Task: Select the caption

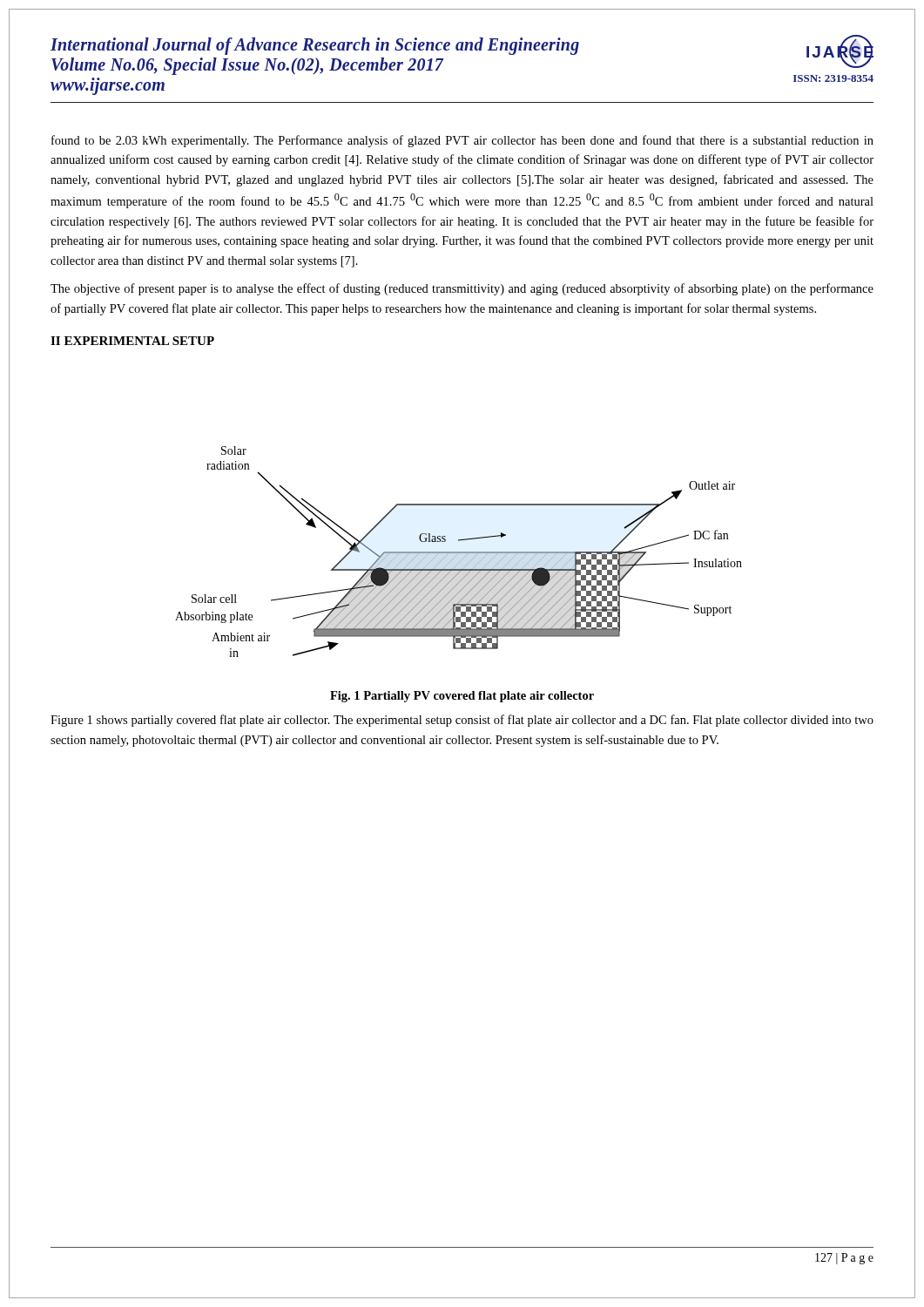Action: 462,695
